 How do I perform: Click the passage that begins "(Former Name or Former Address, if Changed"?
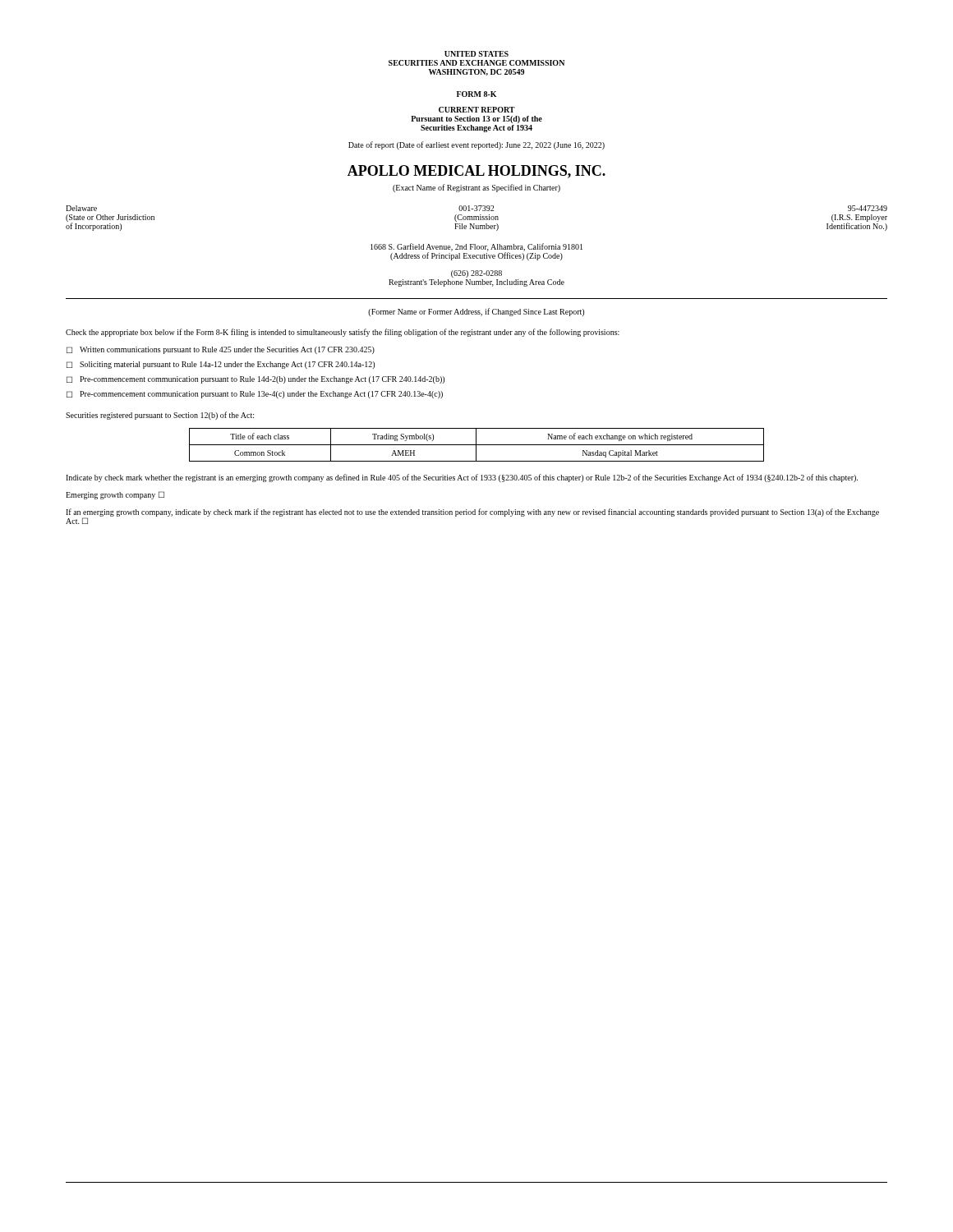pyautogui.click(x=476, y=312)
